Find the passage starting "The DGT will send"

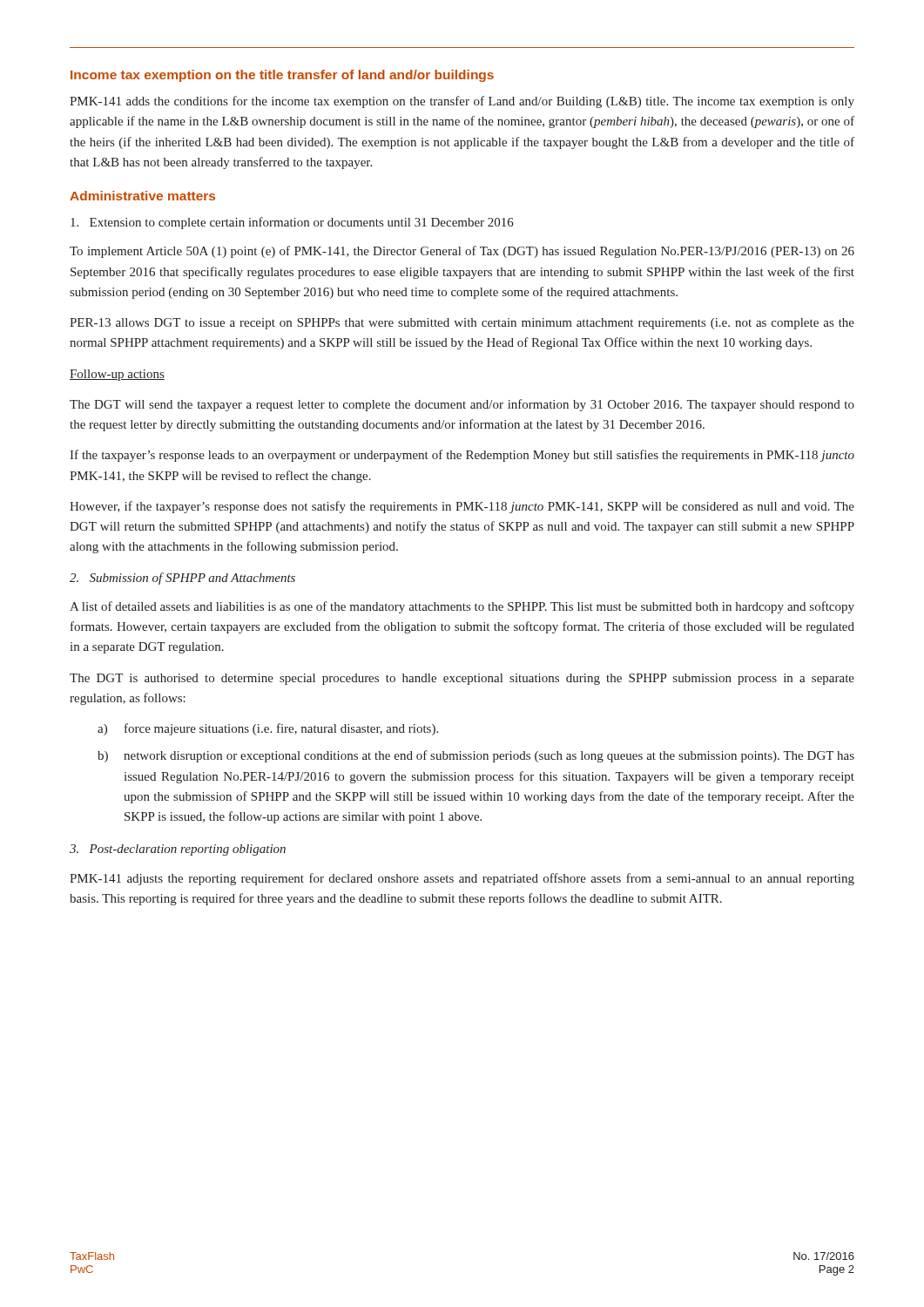click(x=462, y=414)
